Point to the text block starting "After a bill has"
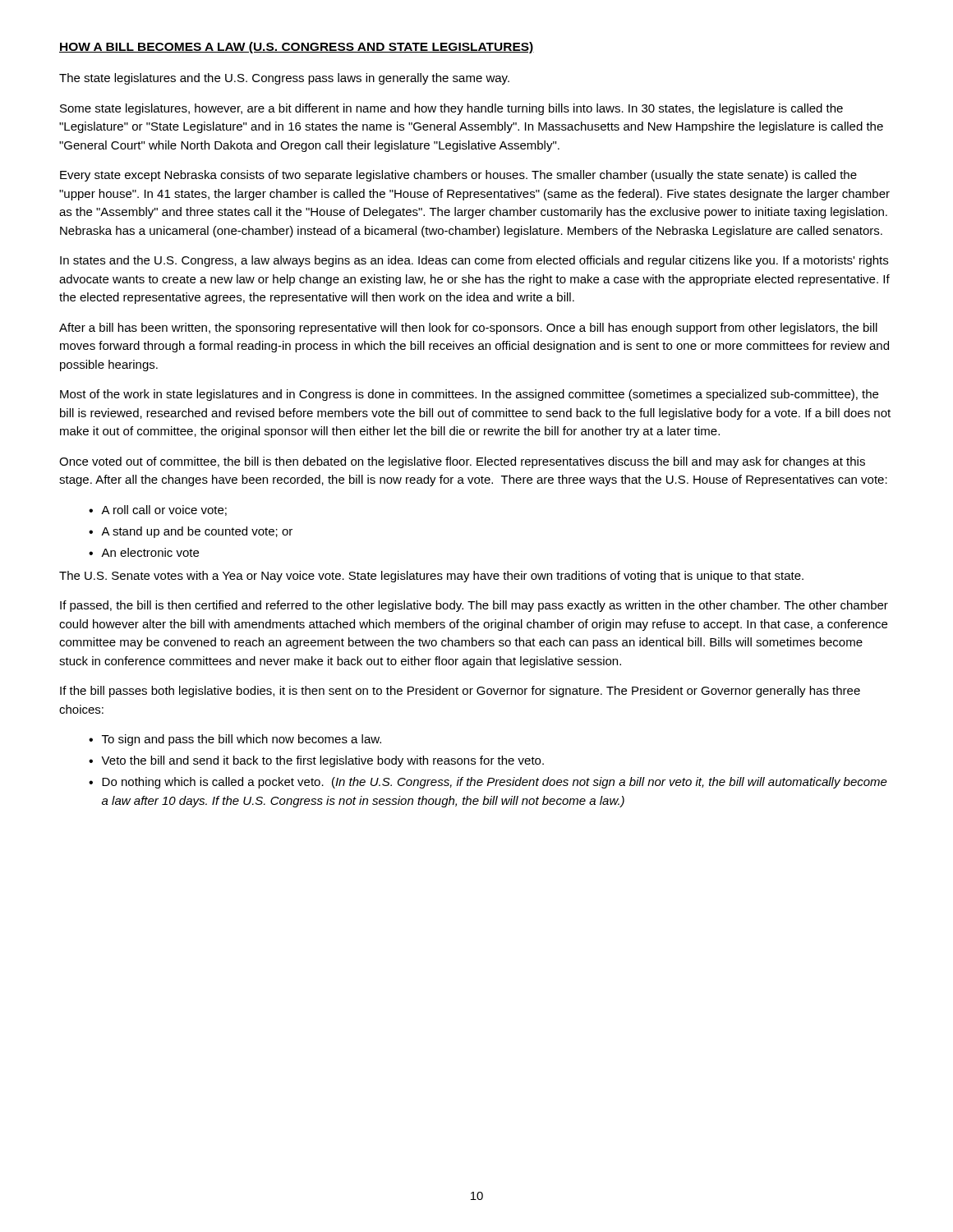 pos(474,345)
